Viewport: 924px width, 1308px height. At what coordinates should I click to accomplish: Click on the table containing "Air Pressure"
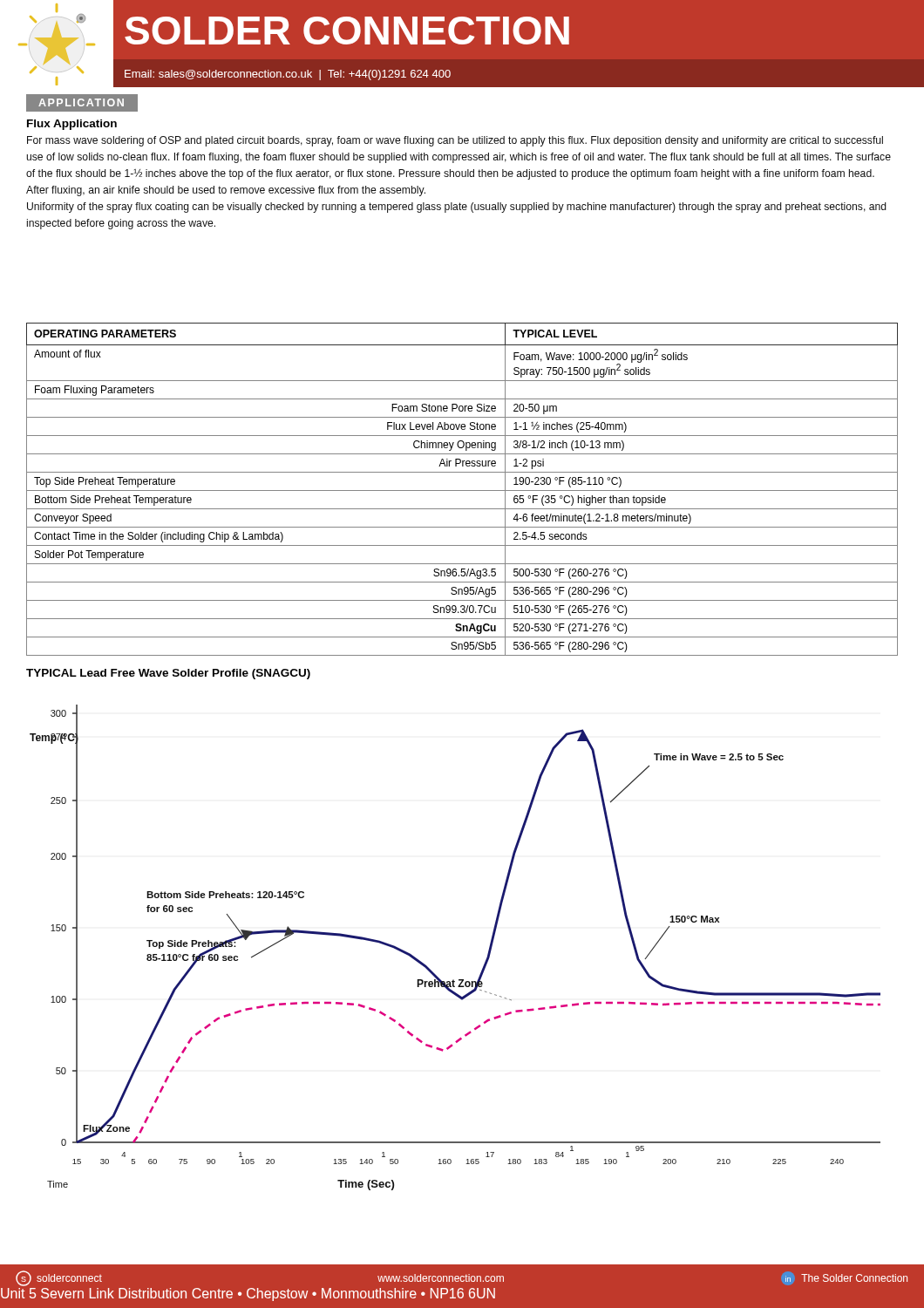click(462, 489)
